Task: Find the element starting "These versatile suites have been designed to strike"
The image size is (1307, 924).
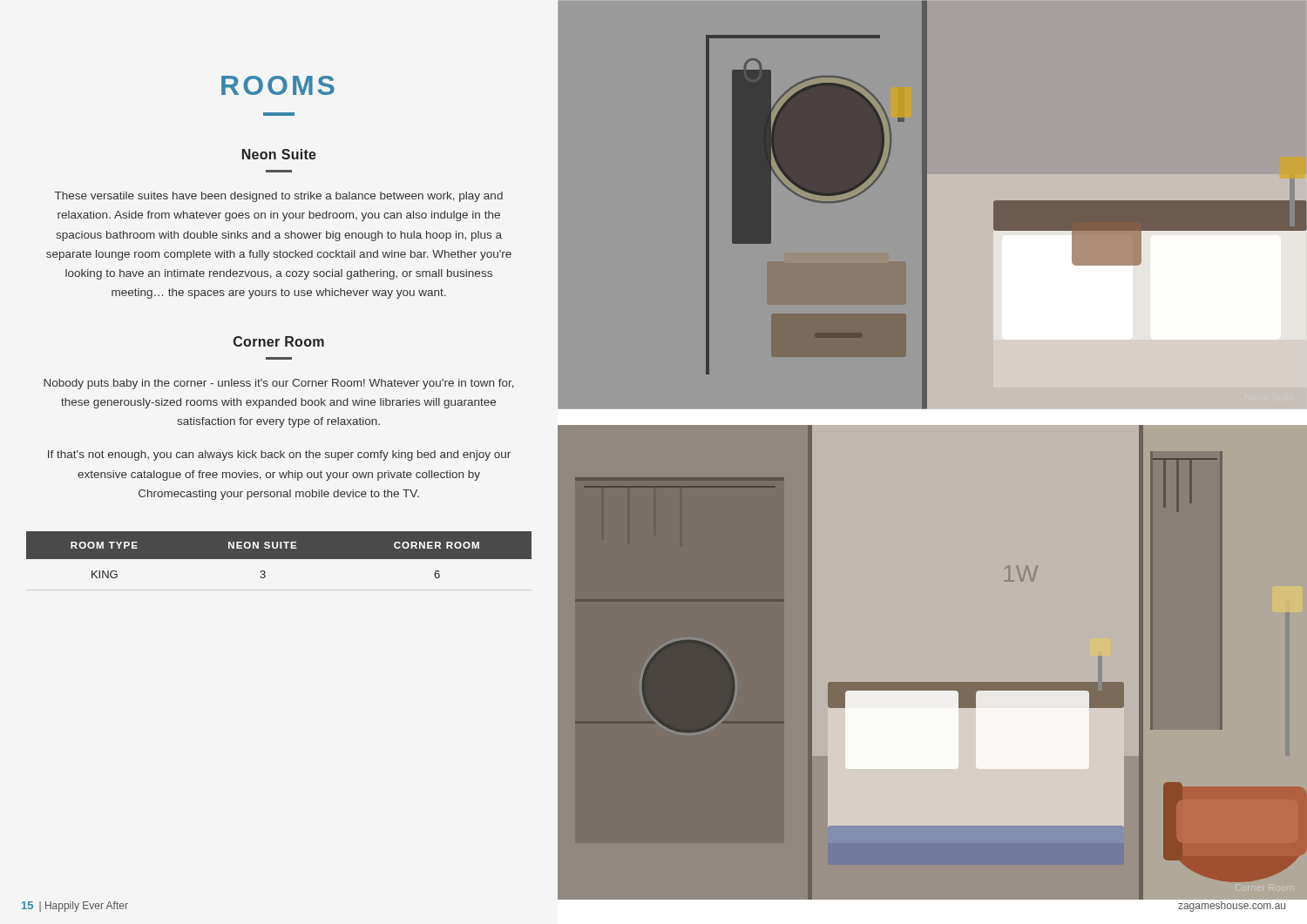Action: pos(279,244)
